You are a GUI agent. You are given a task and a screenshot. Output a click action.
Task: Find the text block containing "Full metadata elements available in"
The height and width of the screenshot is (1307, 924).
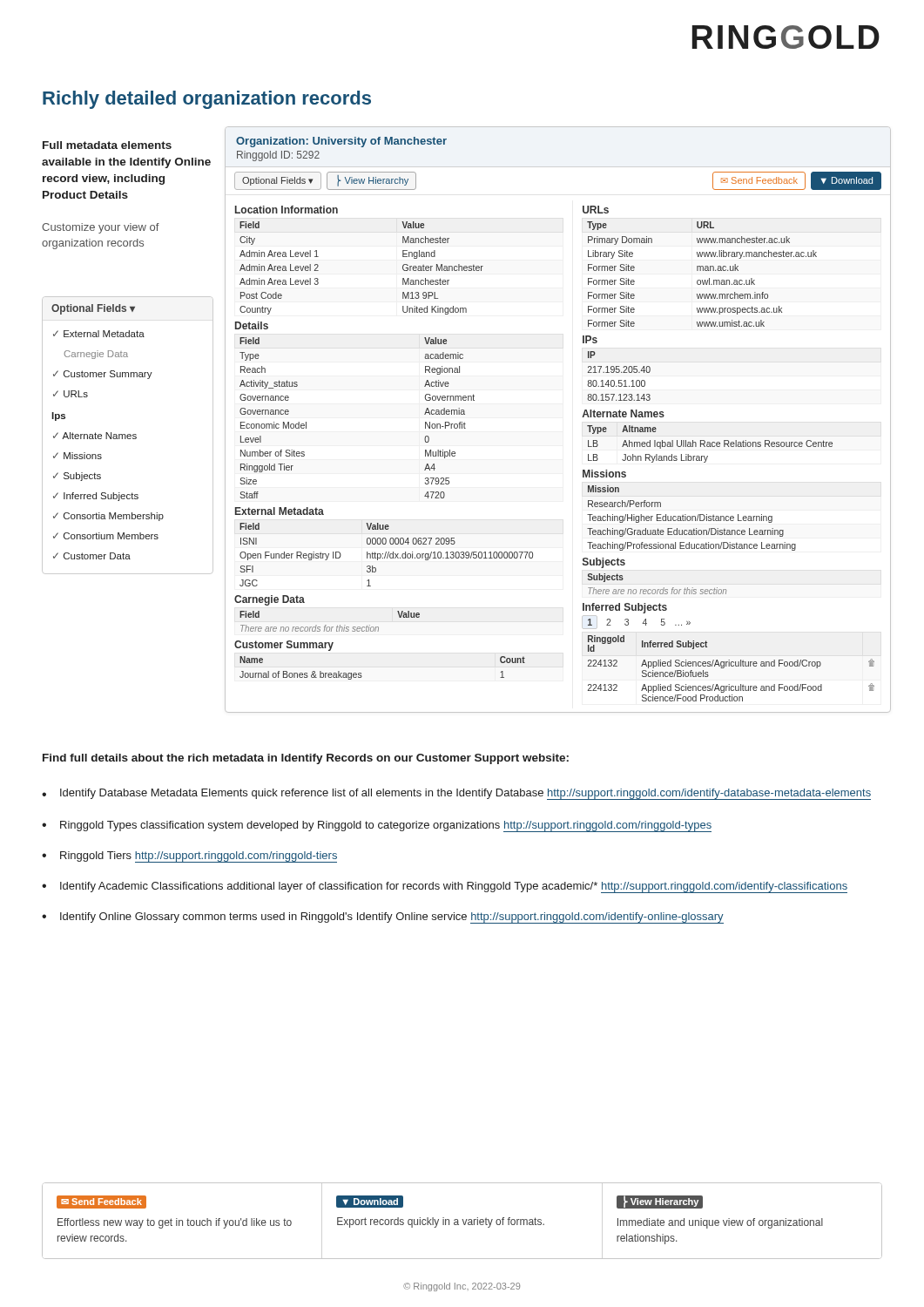coord(127,194)
